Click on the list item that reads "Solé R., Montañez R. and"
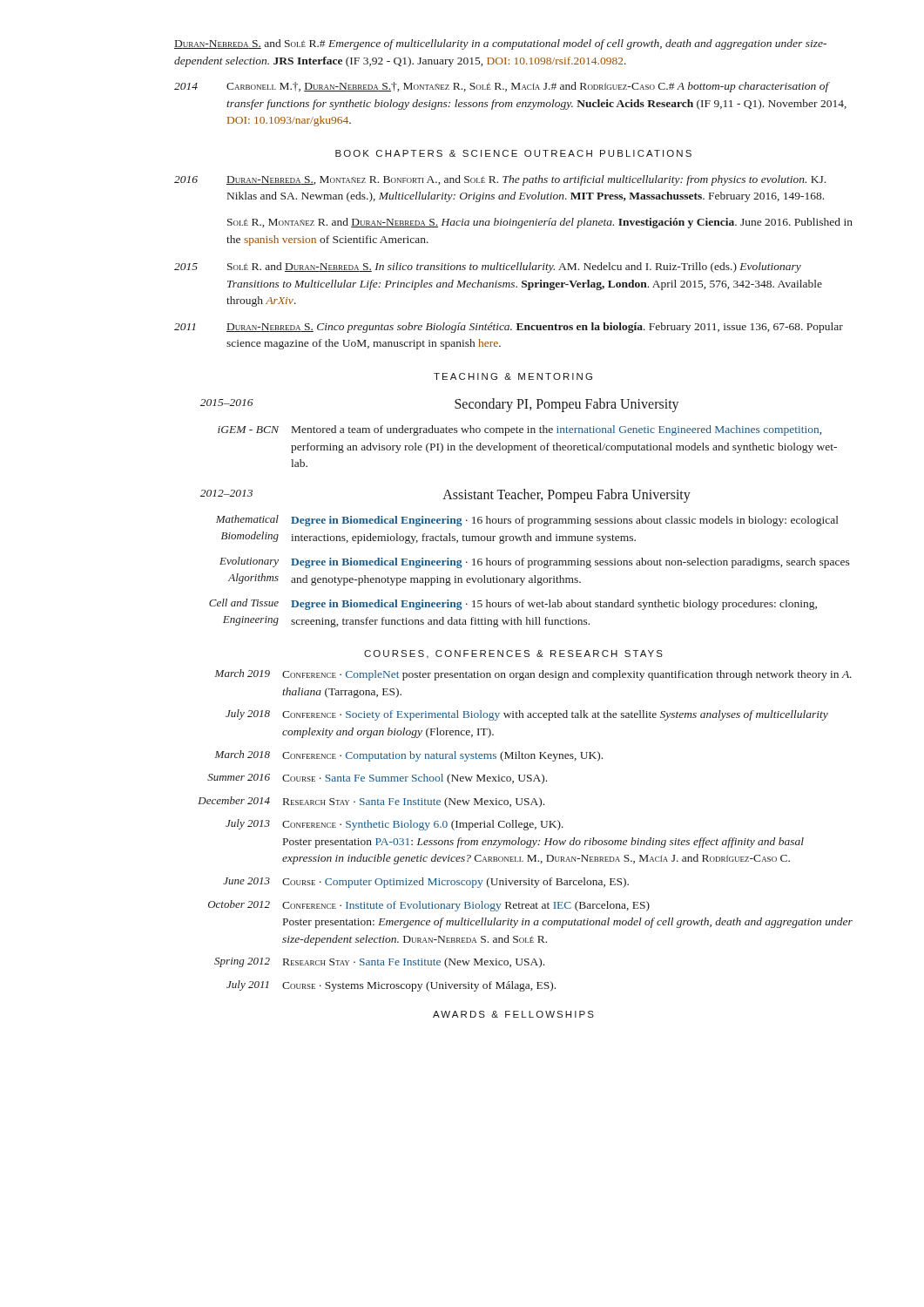924x1307 pixels. [x=540, y=230]
